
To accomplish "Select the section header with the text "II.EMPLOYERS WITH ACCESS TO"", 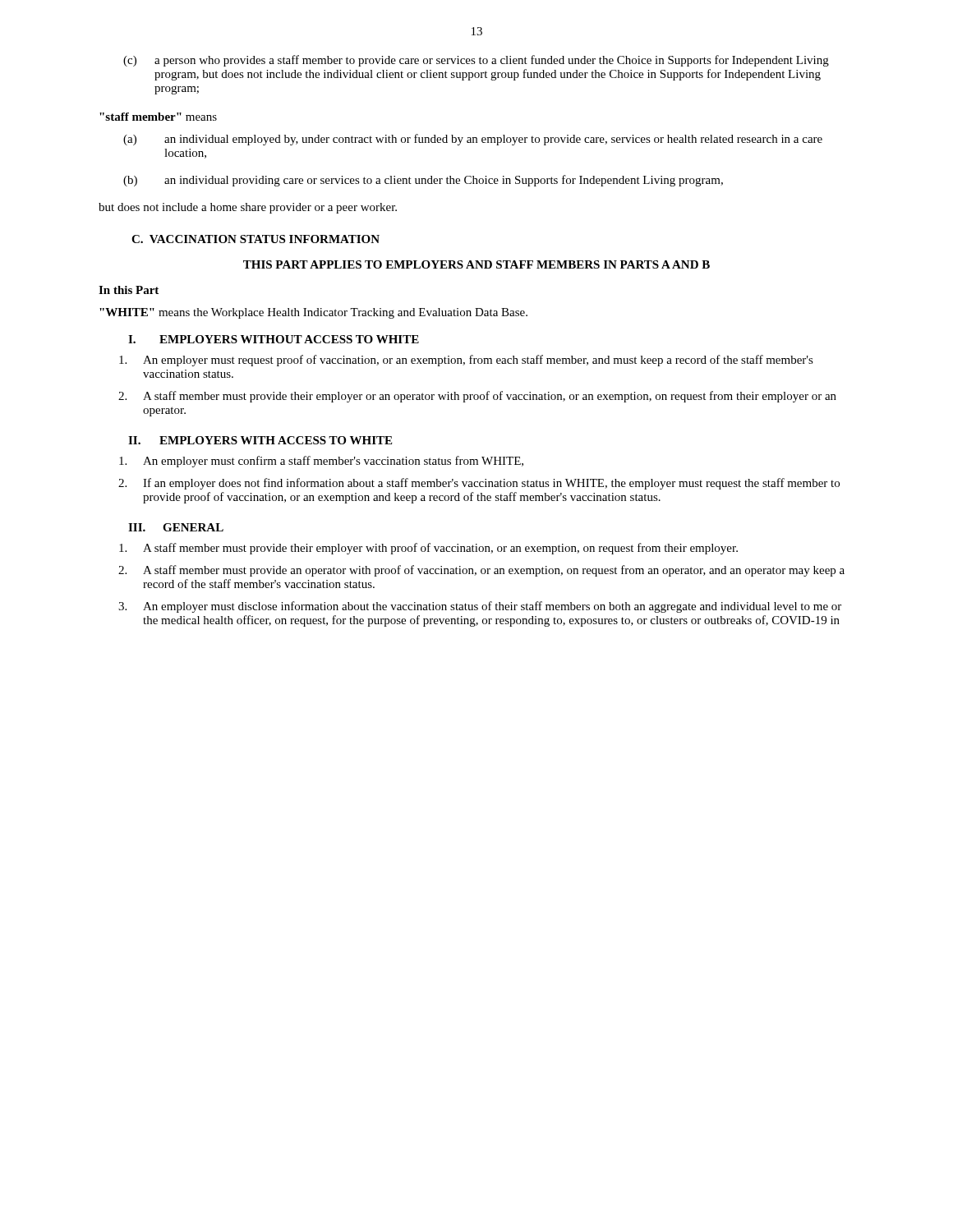I will 260,441.
